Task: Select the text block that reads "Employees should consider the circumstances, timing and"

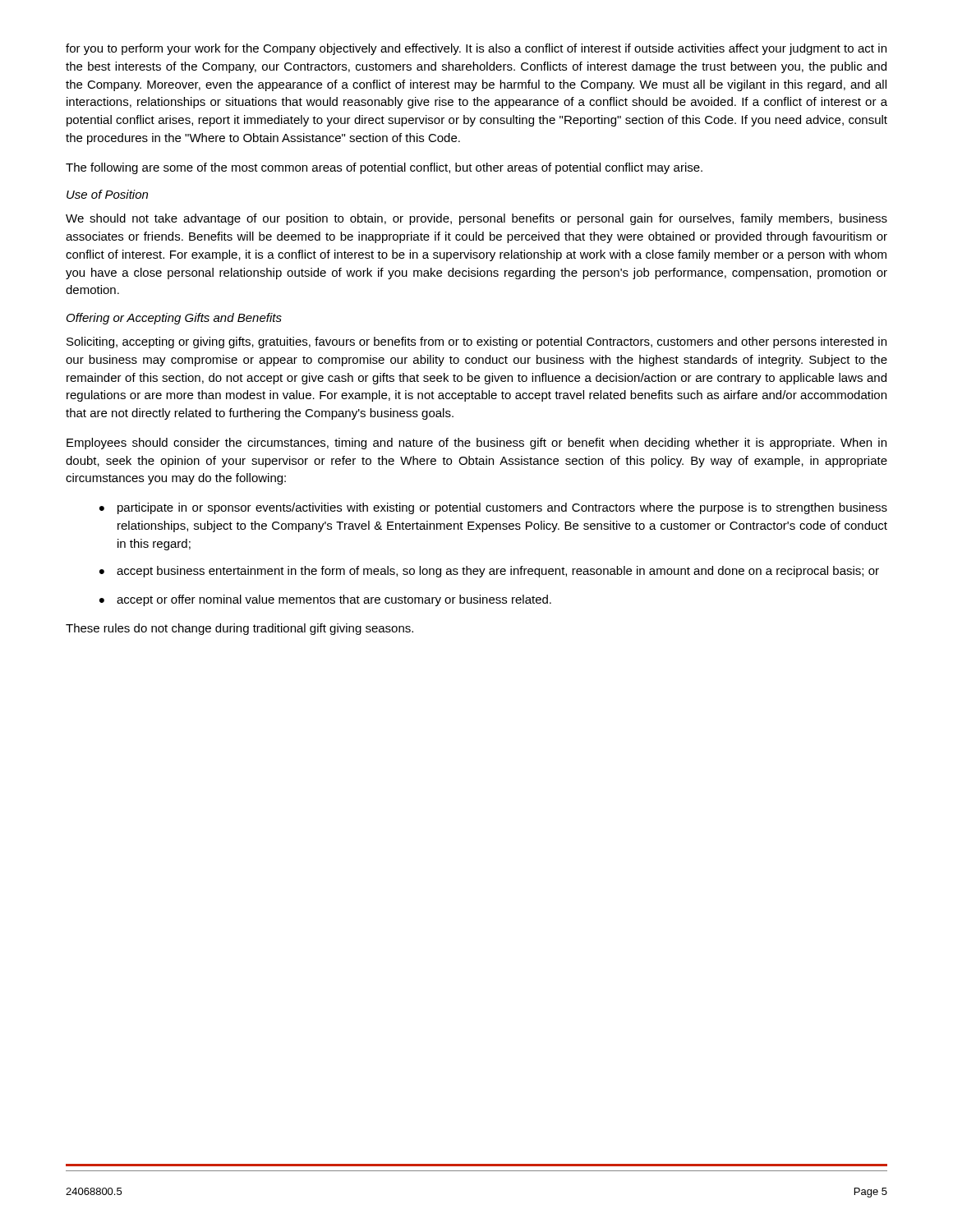Action: coord(476,460)
